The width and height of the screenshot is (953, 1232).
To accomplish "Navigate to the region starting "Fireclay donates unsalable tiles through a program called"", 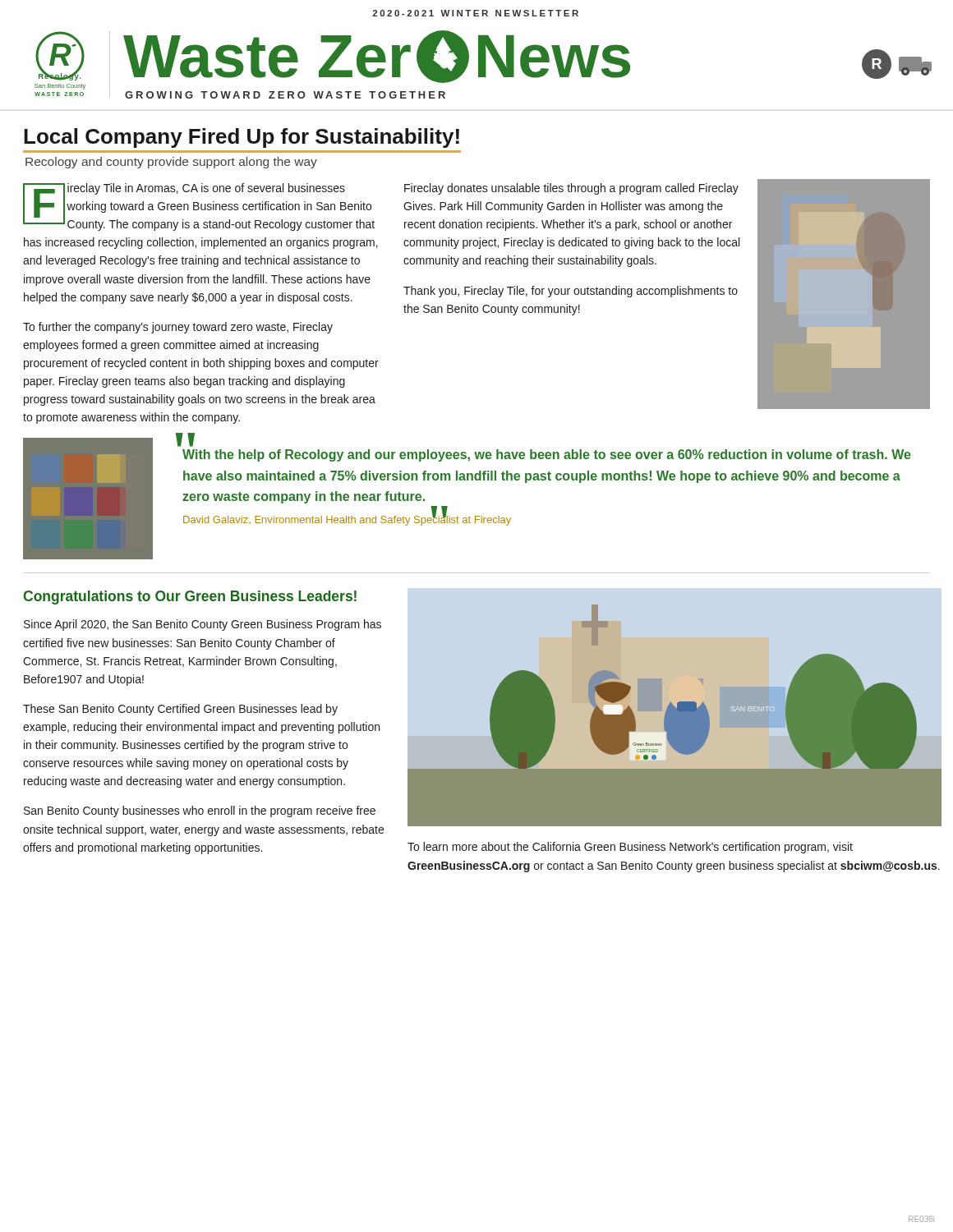I will pyautogui.click(x=572, y=224).
